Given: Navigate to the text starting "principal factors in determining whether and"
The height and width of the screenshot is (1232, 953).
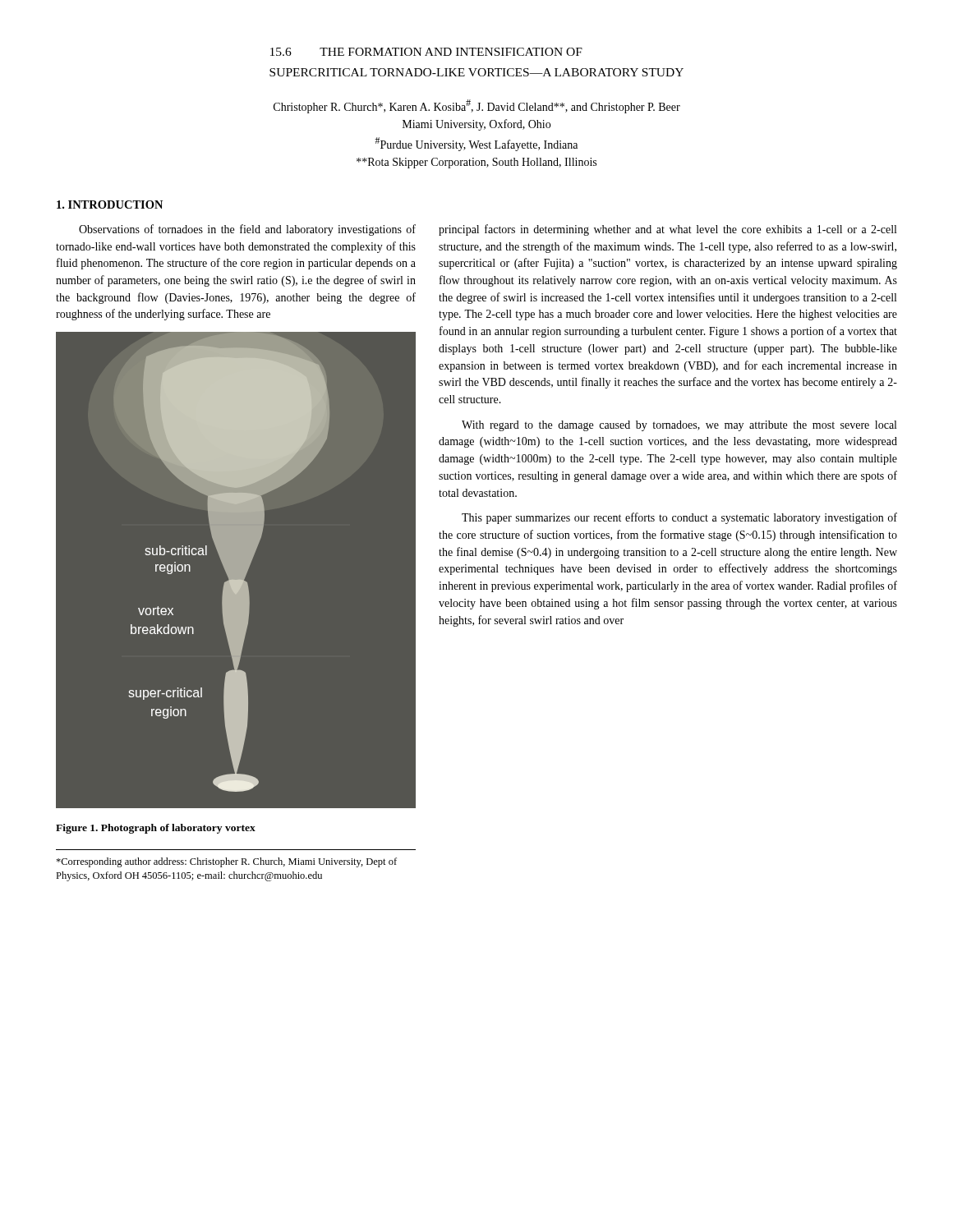Looking at the screenshot, I should coord(668,426).
